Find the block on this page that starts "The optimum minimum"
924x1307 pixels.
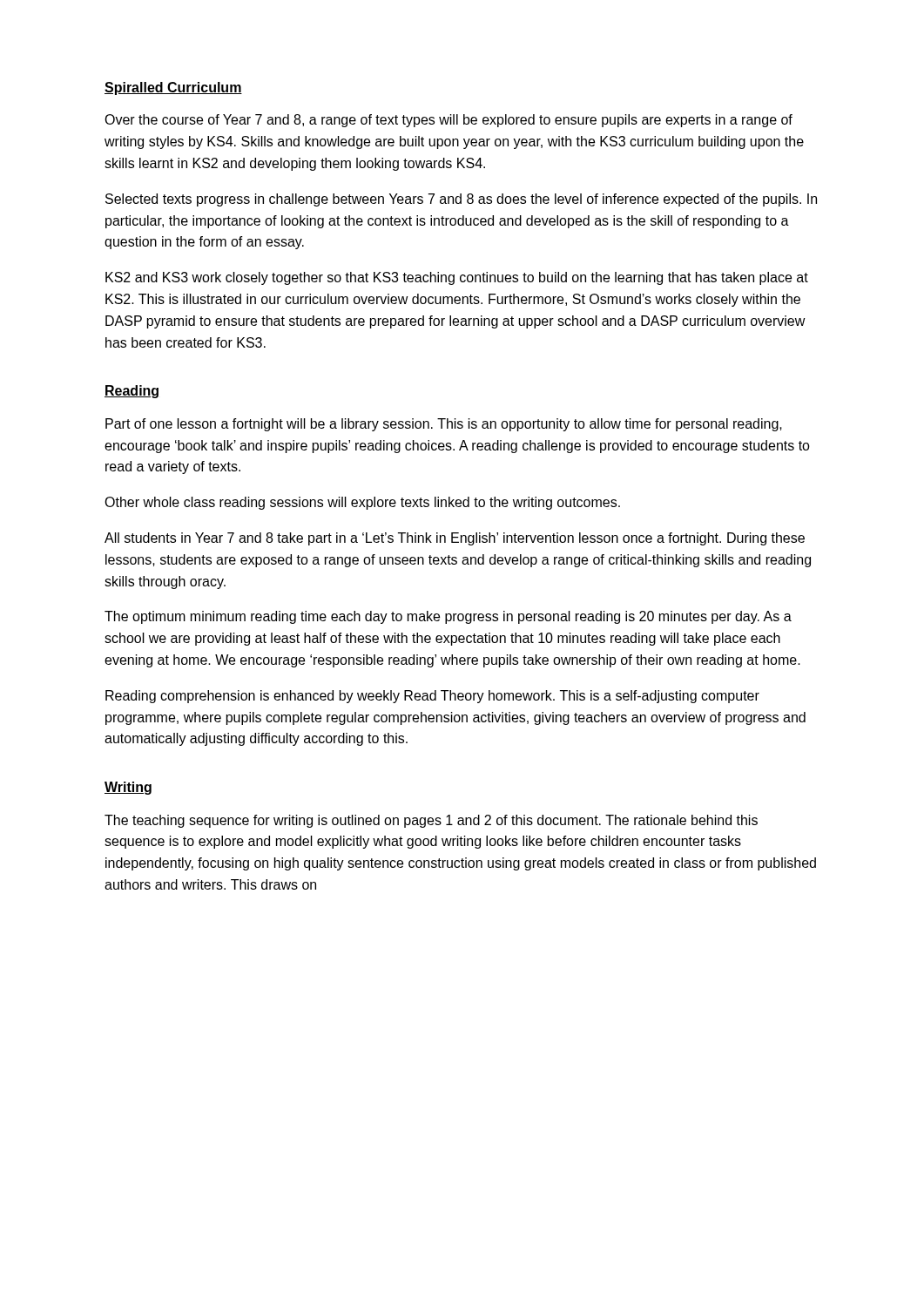462,639
